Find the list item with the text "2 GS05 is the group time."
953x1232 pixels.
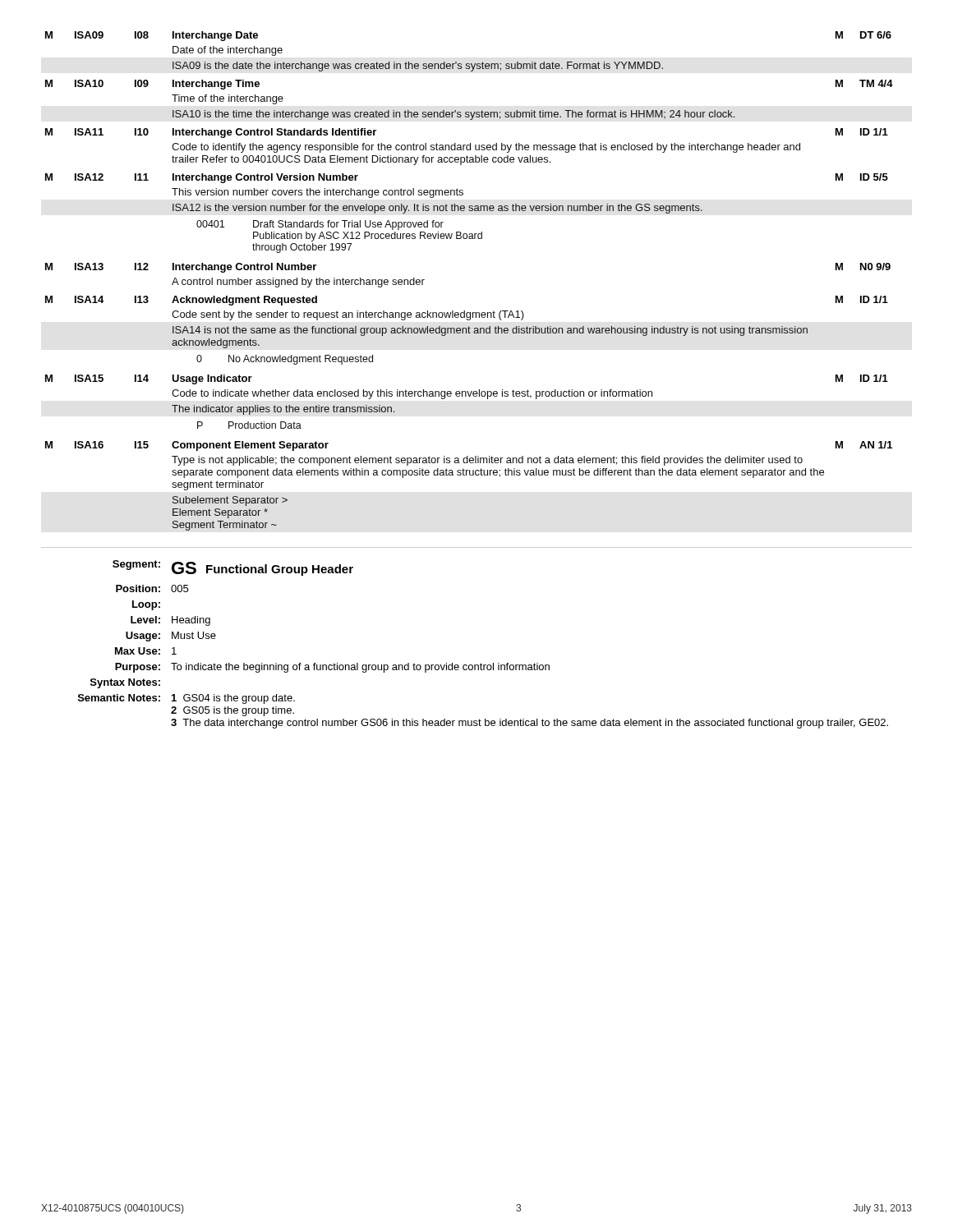tap(233, 710)
